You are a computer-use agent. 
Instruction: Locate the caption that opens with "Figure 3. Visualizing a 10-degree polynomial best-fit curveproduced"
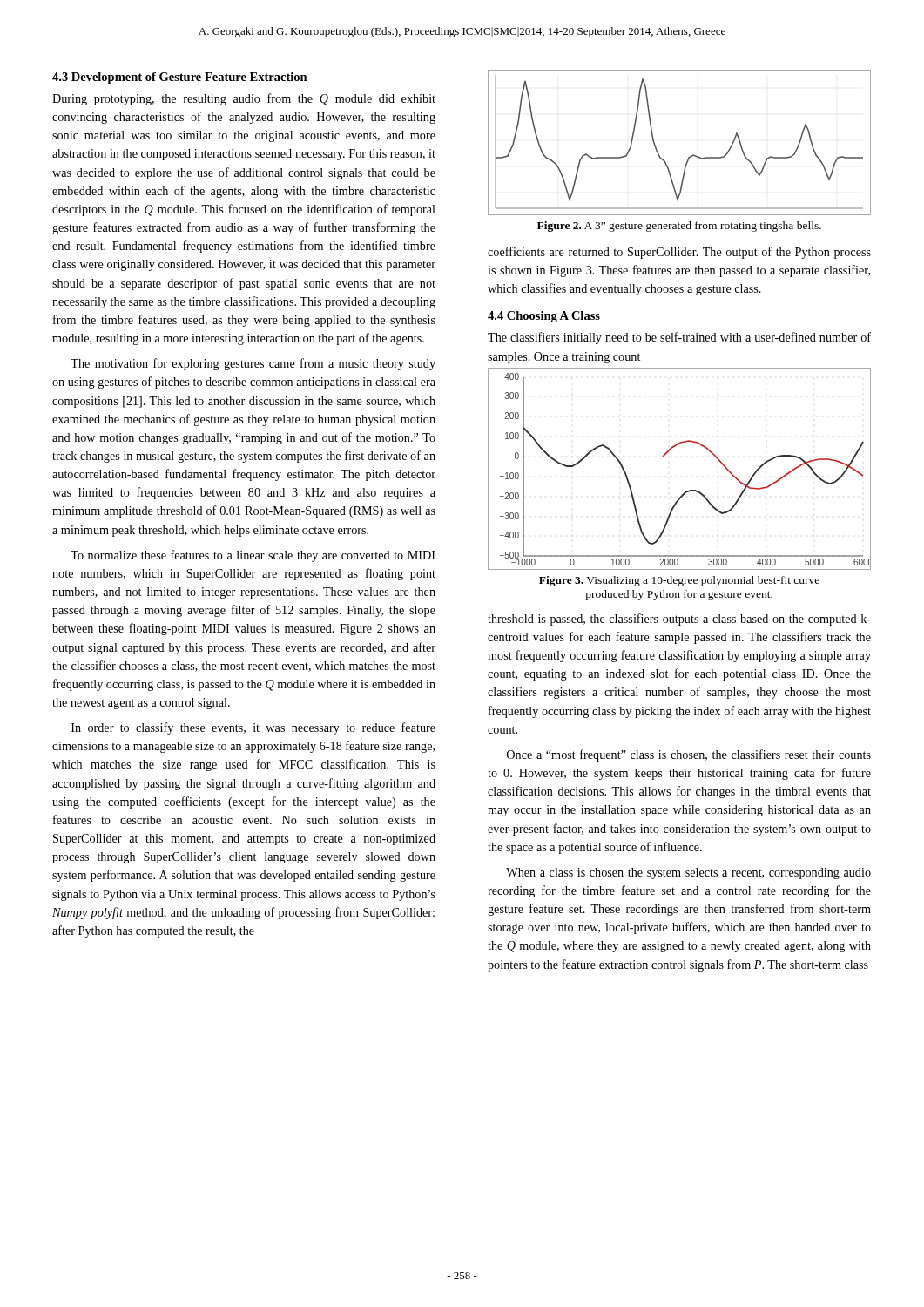pyautogui.click(x=679, y=587)
